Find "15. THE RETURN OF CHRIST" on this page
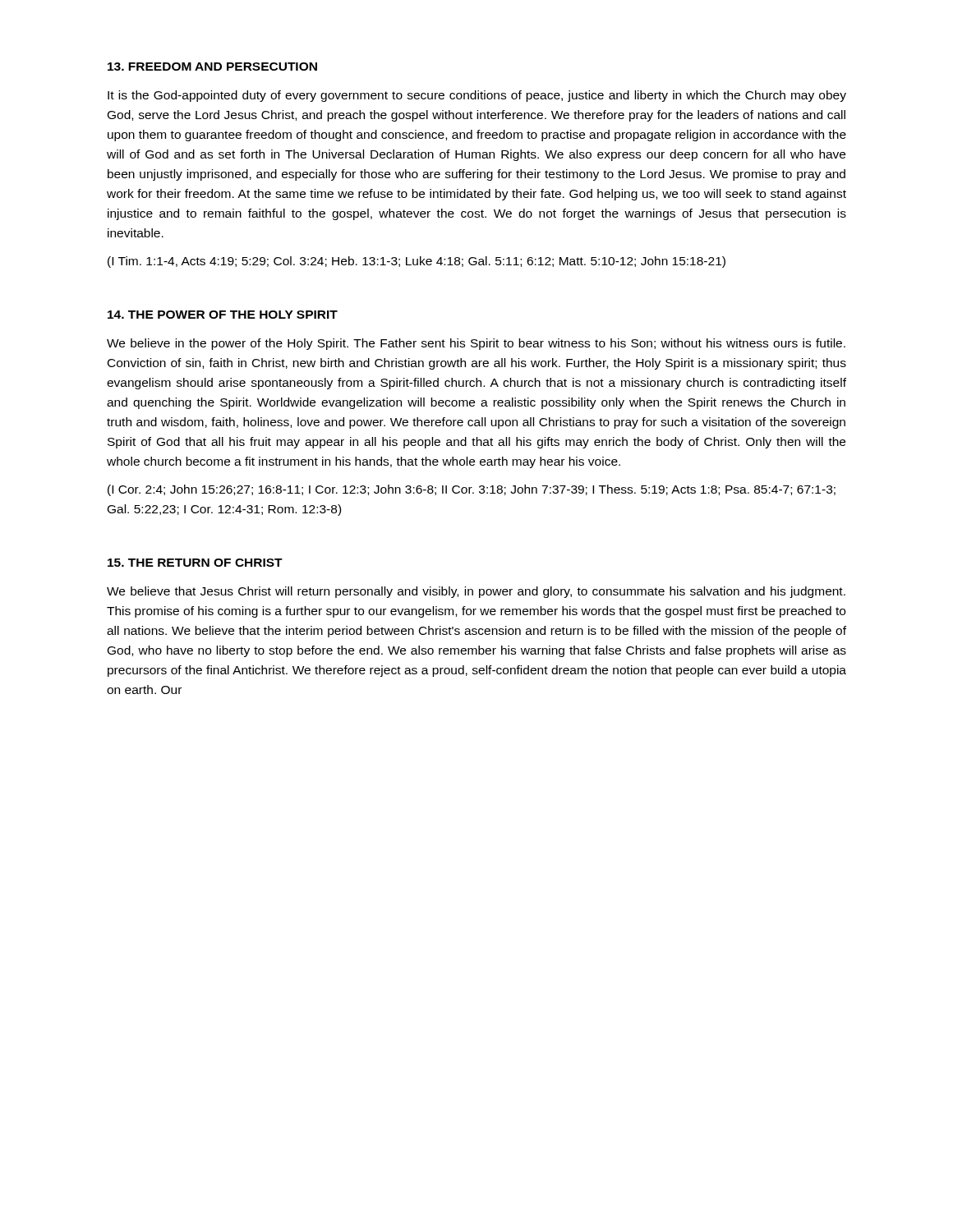The height and width of the screenshot is (1232, 953). pos(195,562)
